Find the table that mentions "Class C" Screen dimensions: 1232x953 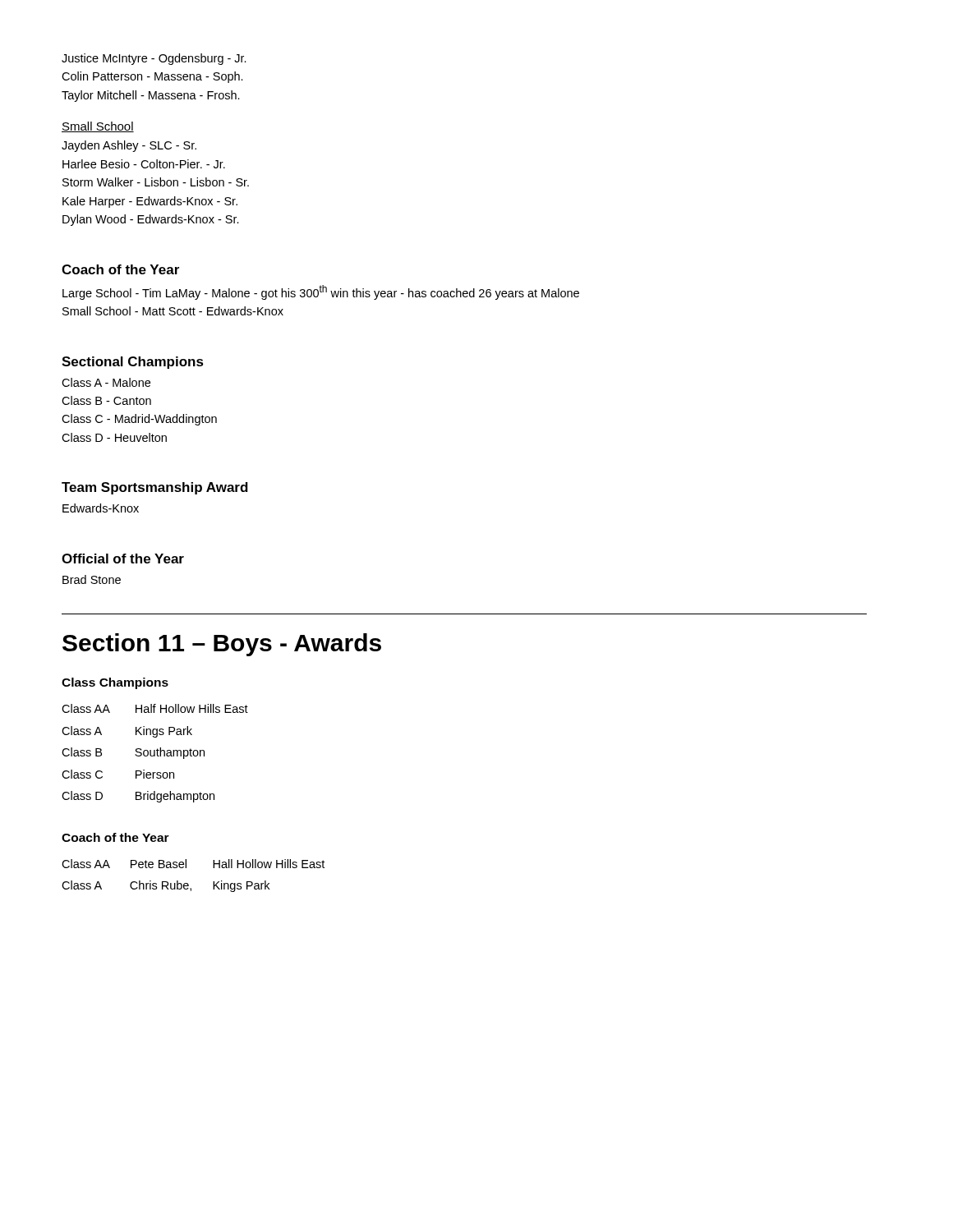pos(464,753)
